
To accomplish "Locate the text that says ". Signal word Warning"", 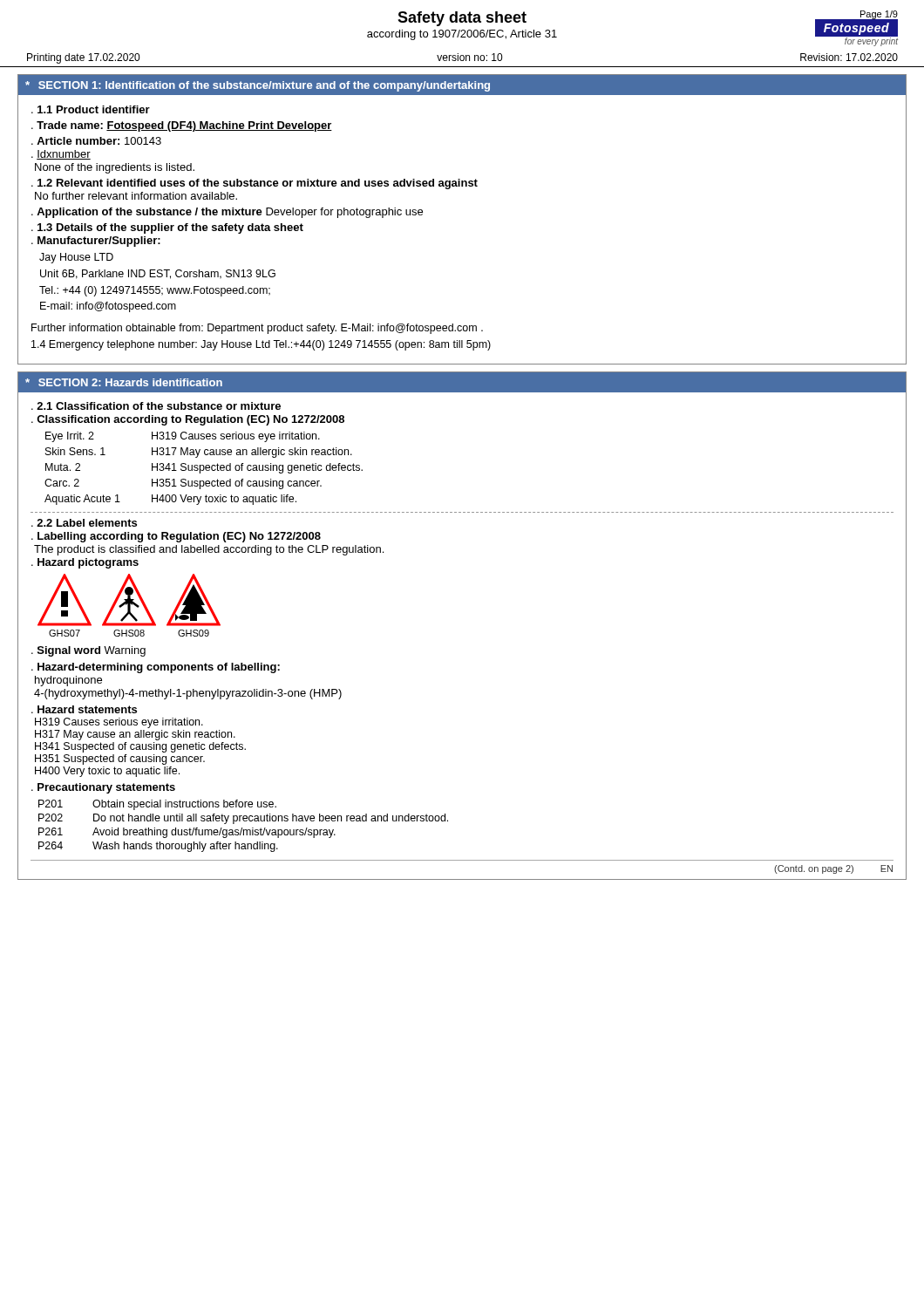I will pos(88,650).
